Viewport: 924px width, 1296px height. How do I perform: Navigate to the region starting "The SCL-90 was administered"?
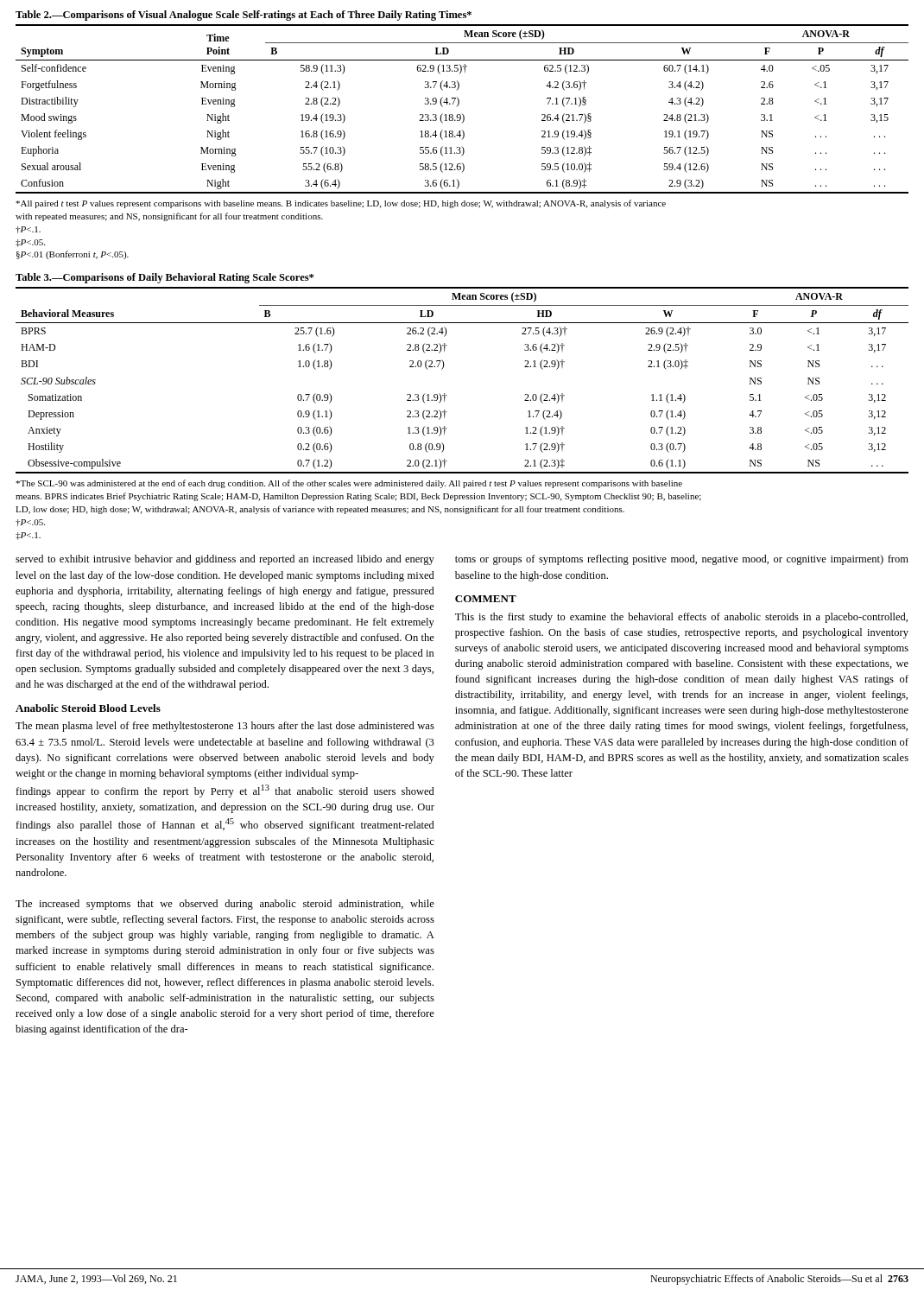[359, 509]
